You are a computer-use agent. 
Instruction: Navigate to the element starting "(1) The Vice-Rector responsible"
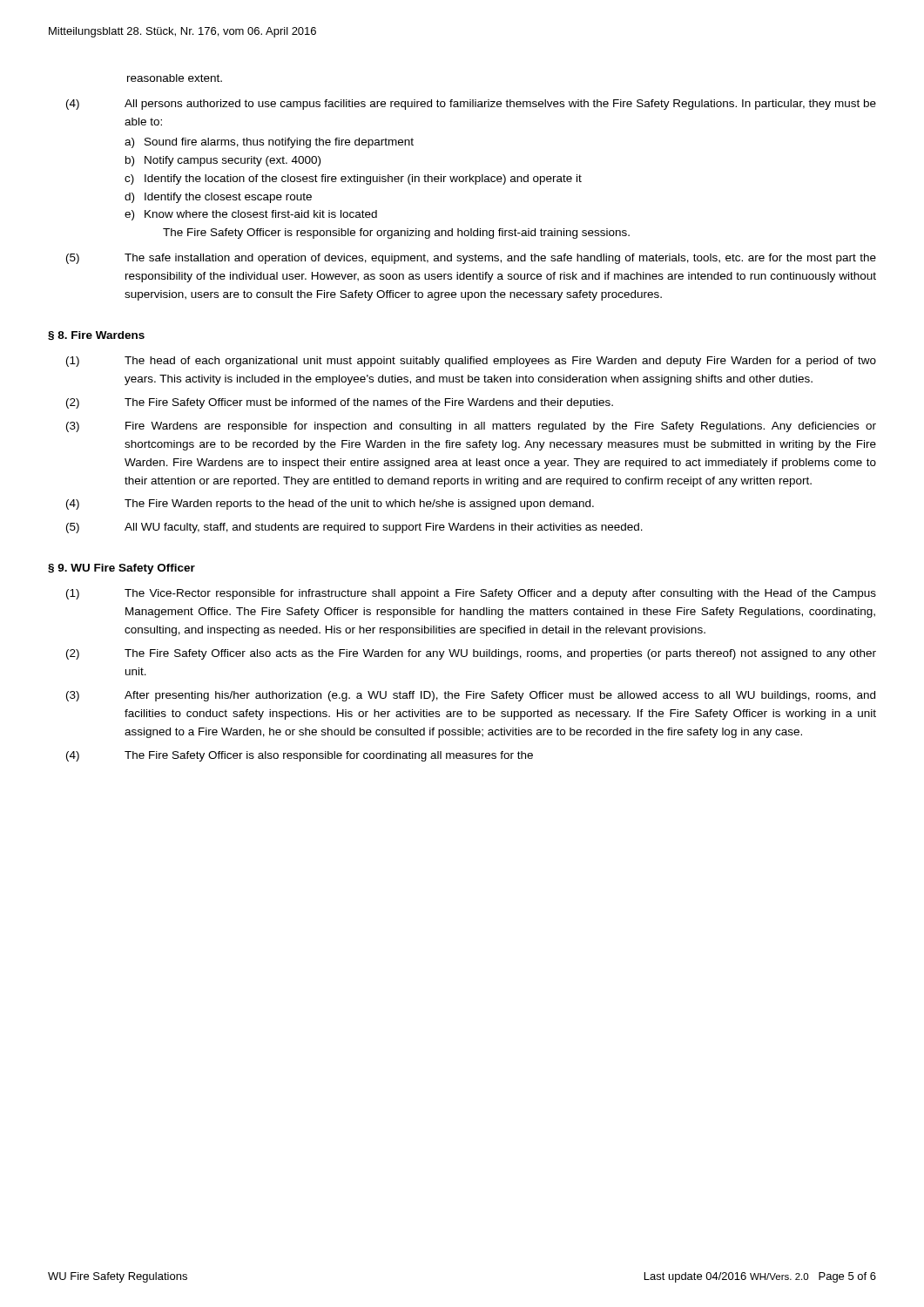click(x=462, y=612)
